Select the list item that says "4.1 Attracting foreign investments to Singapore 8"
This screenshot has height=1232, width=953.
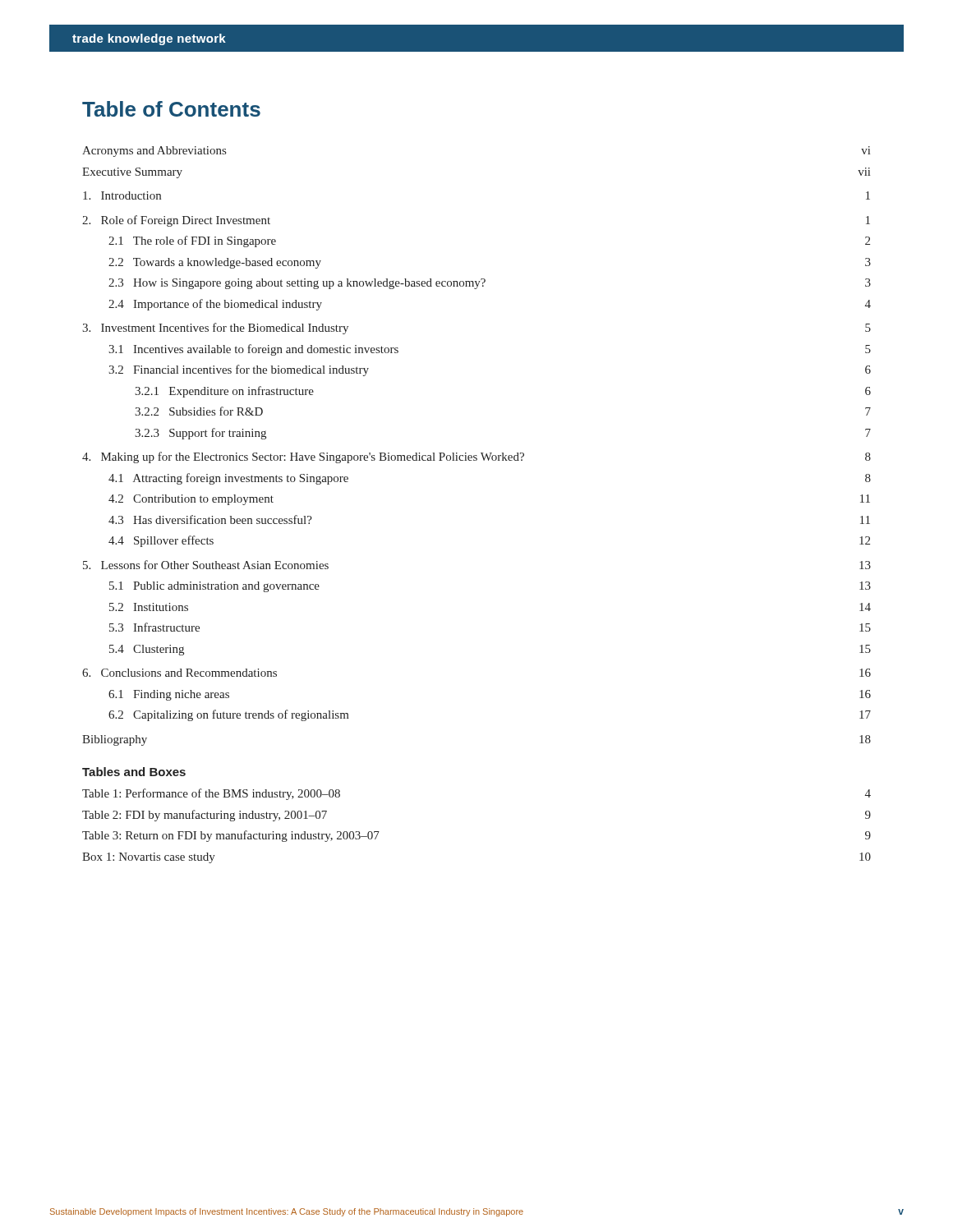point(230,478)
